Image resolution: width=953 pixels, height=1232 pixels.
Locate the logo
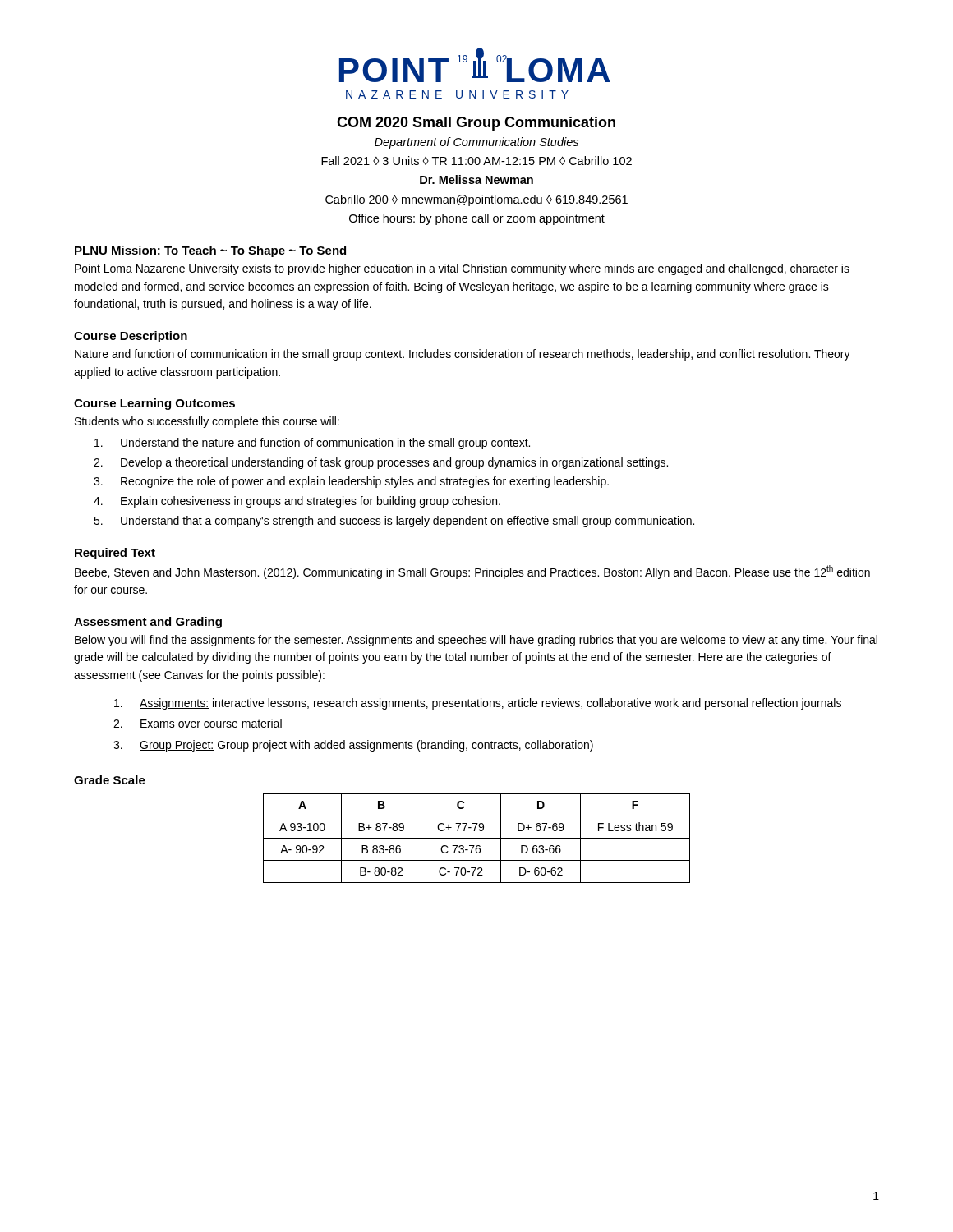coord(476,73)
